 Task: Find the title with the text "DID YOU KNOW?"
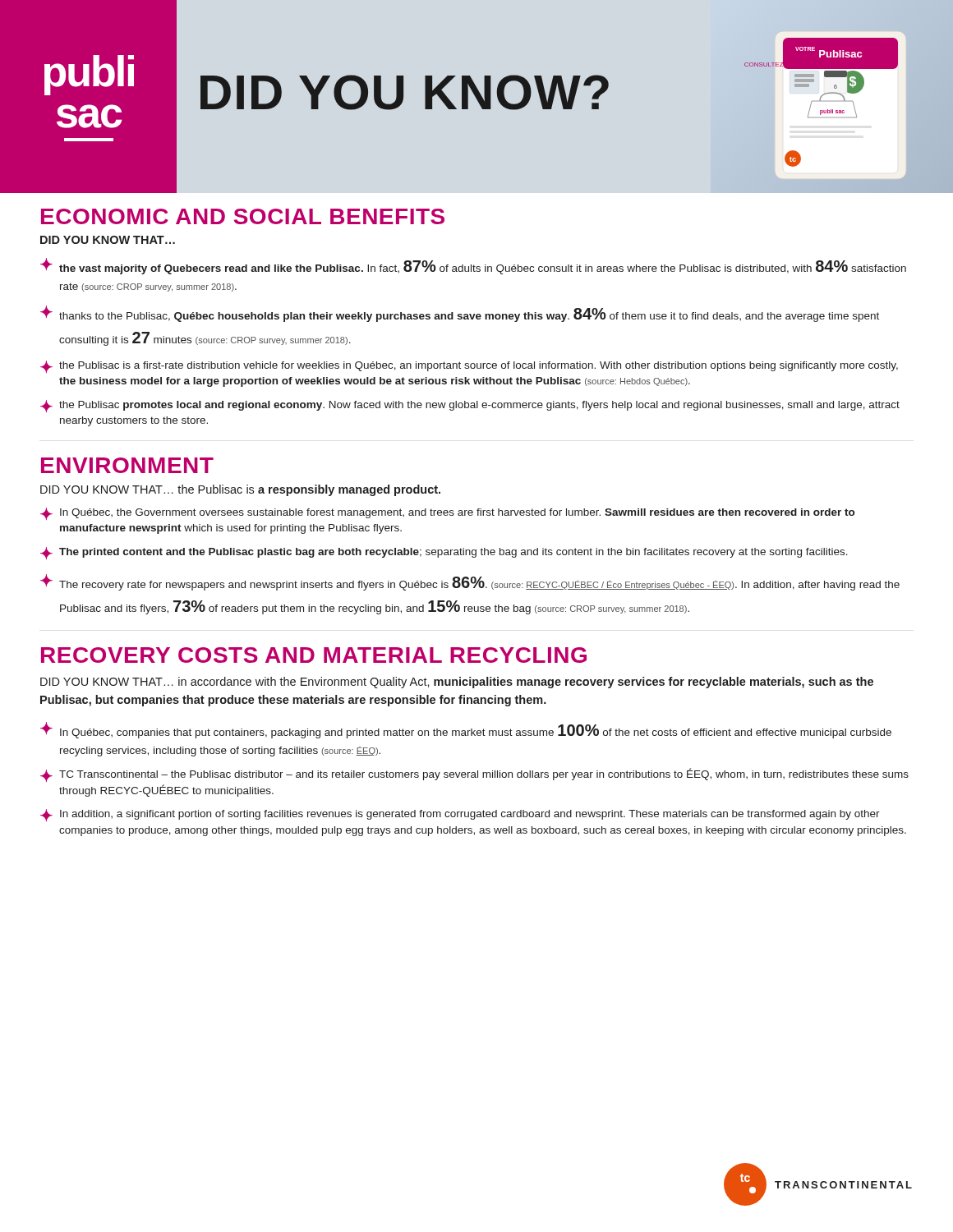point(405,92)
